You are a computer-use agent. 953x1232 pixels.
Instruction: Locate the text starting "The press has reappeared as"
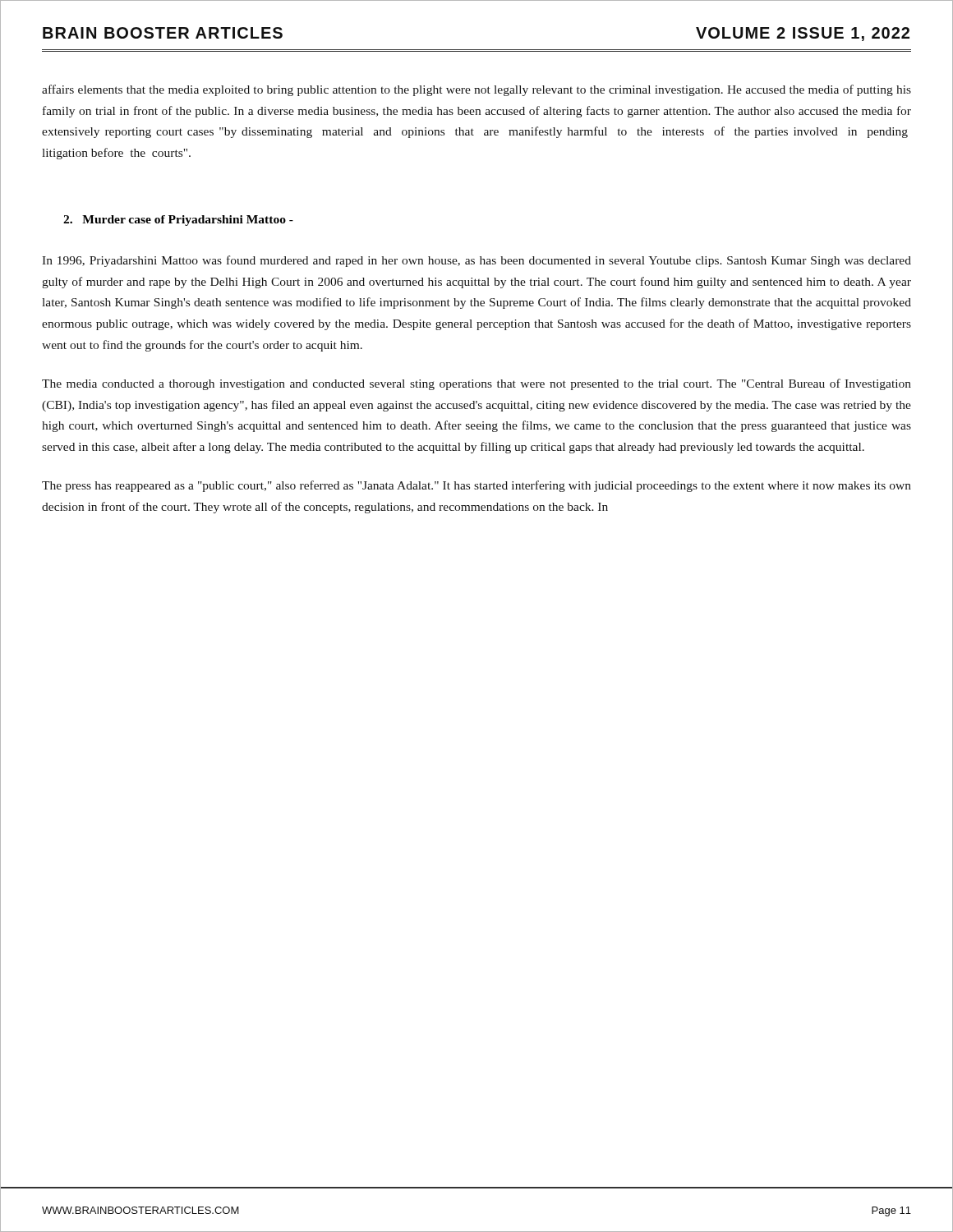pos(476,496)
